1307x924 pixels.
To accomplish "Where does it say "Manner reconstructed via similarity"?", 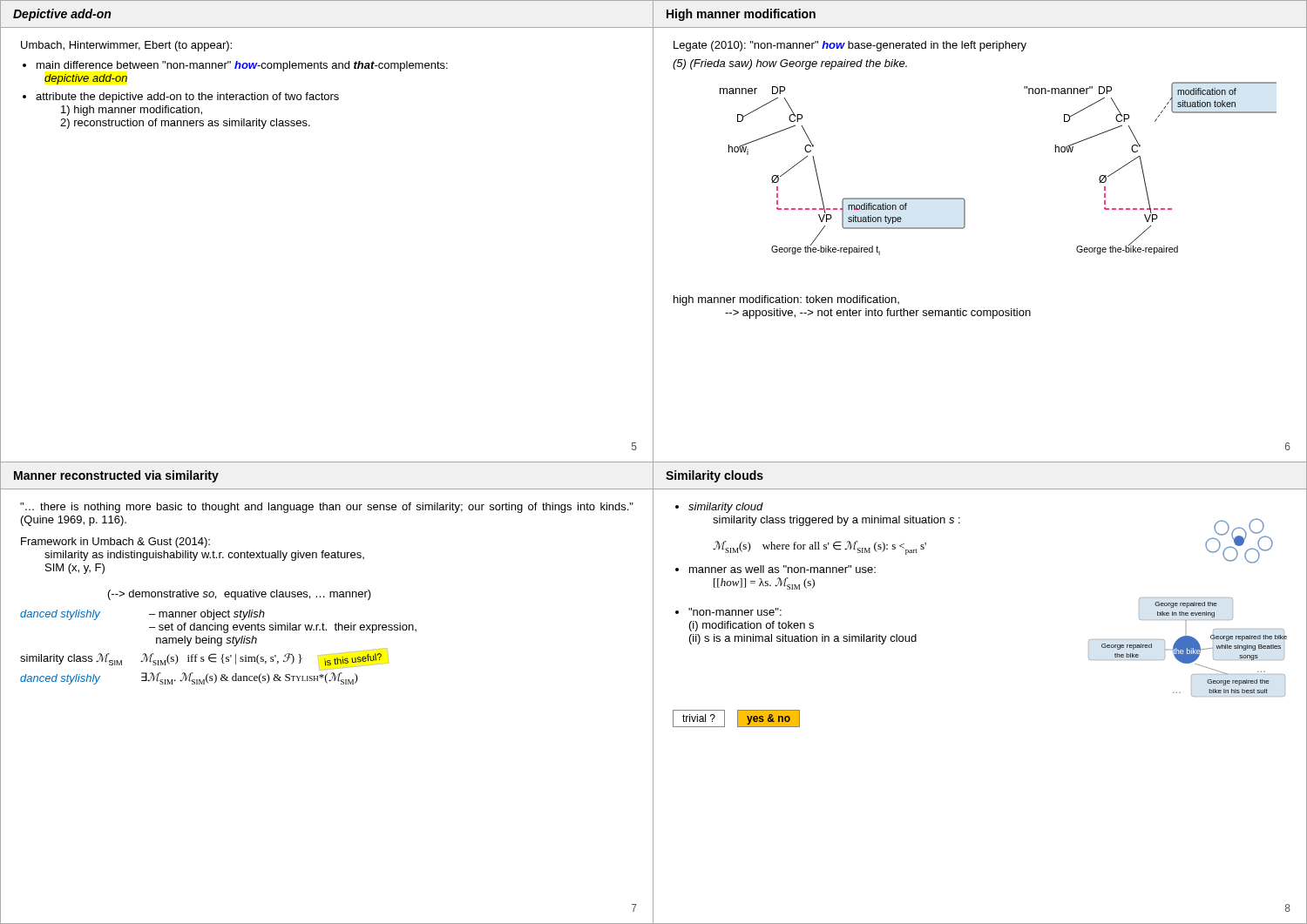I will [x=116, y=475].
